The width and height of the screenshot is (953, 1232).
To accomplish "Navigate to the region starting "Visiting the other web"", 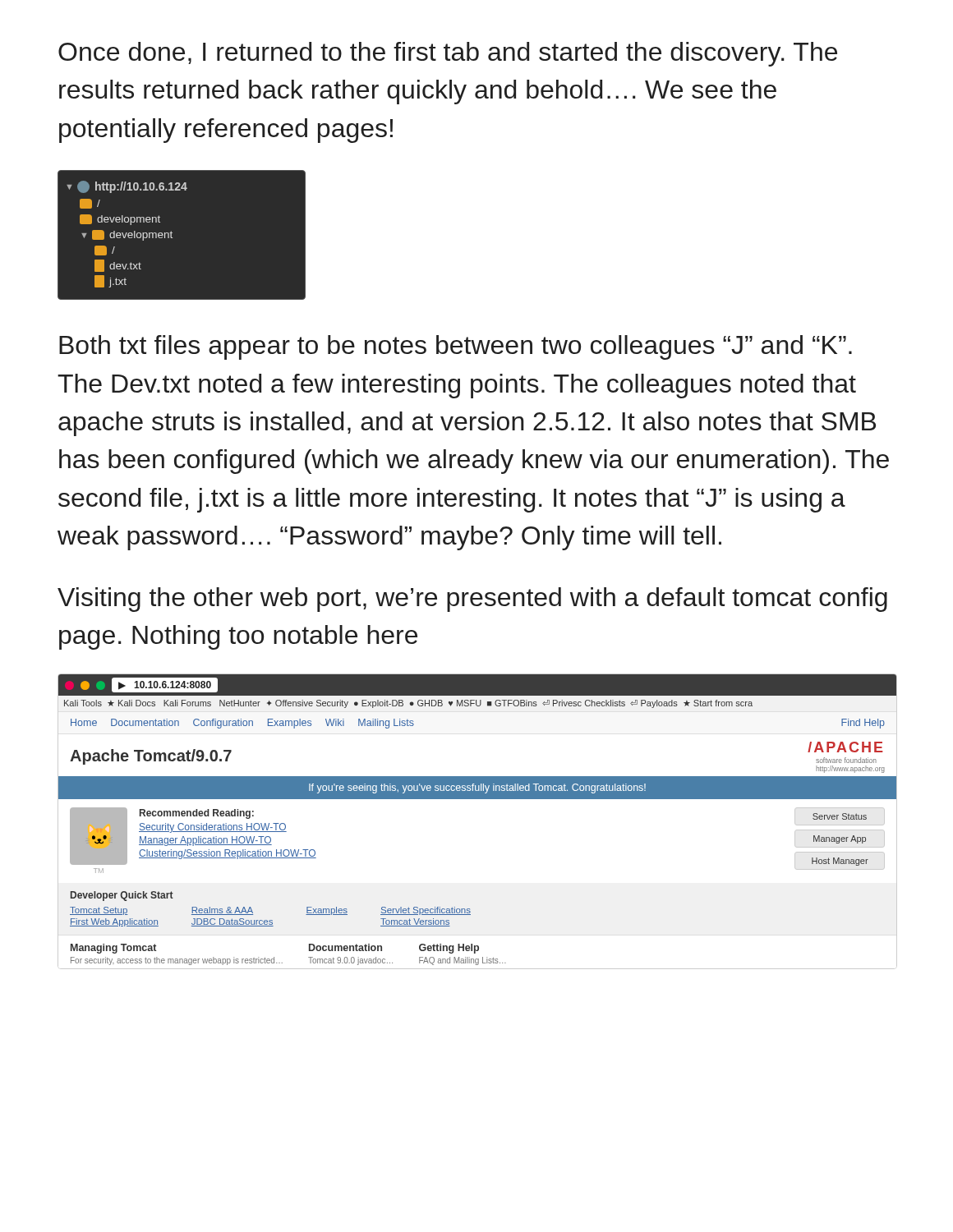I will [473, 616].
